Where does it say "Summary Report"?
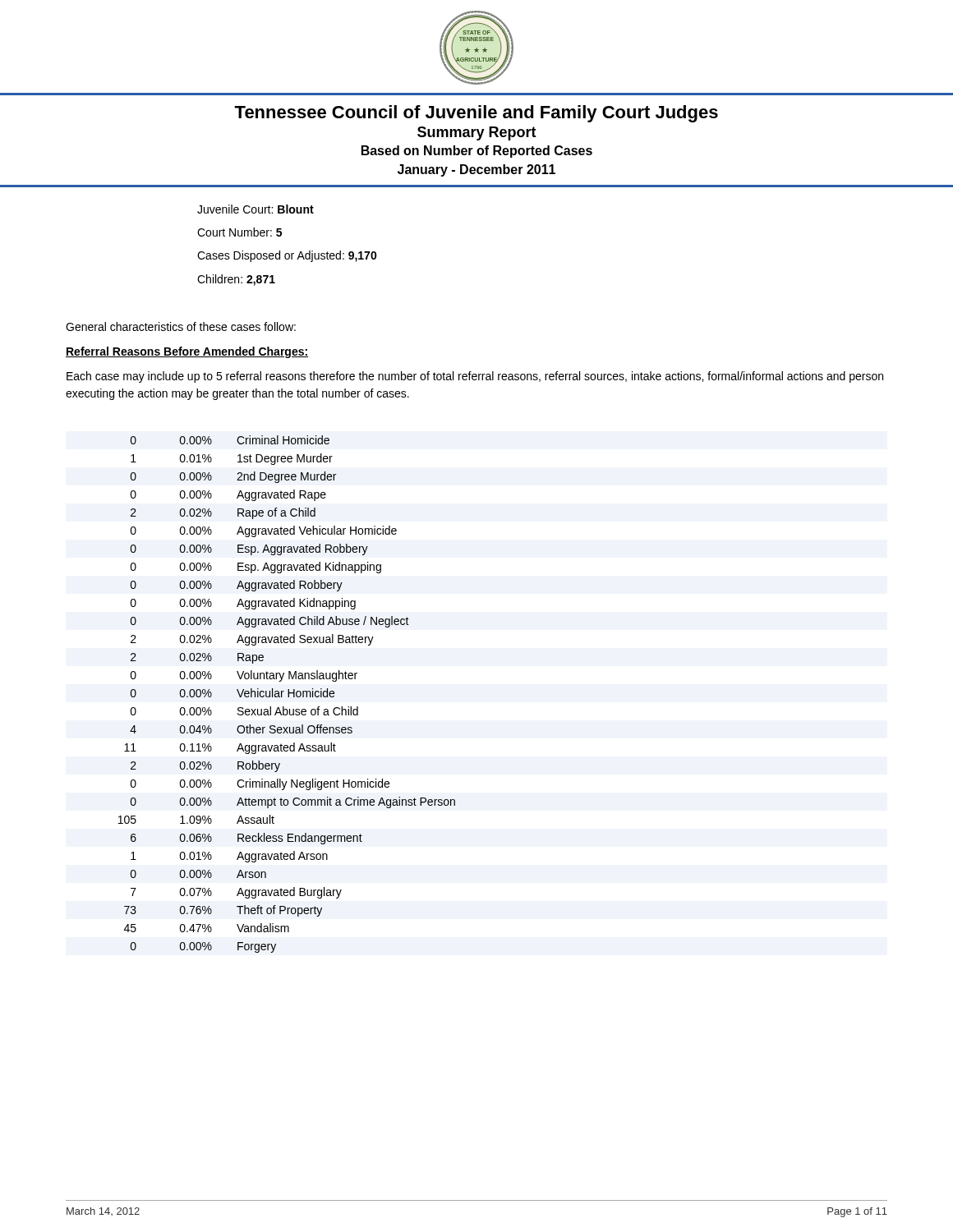This screenshot has width=953, height=1232. click(476, 132)
